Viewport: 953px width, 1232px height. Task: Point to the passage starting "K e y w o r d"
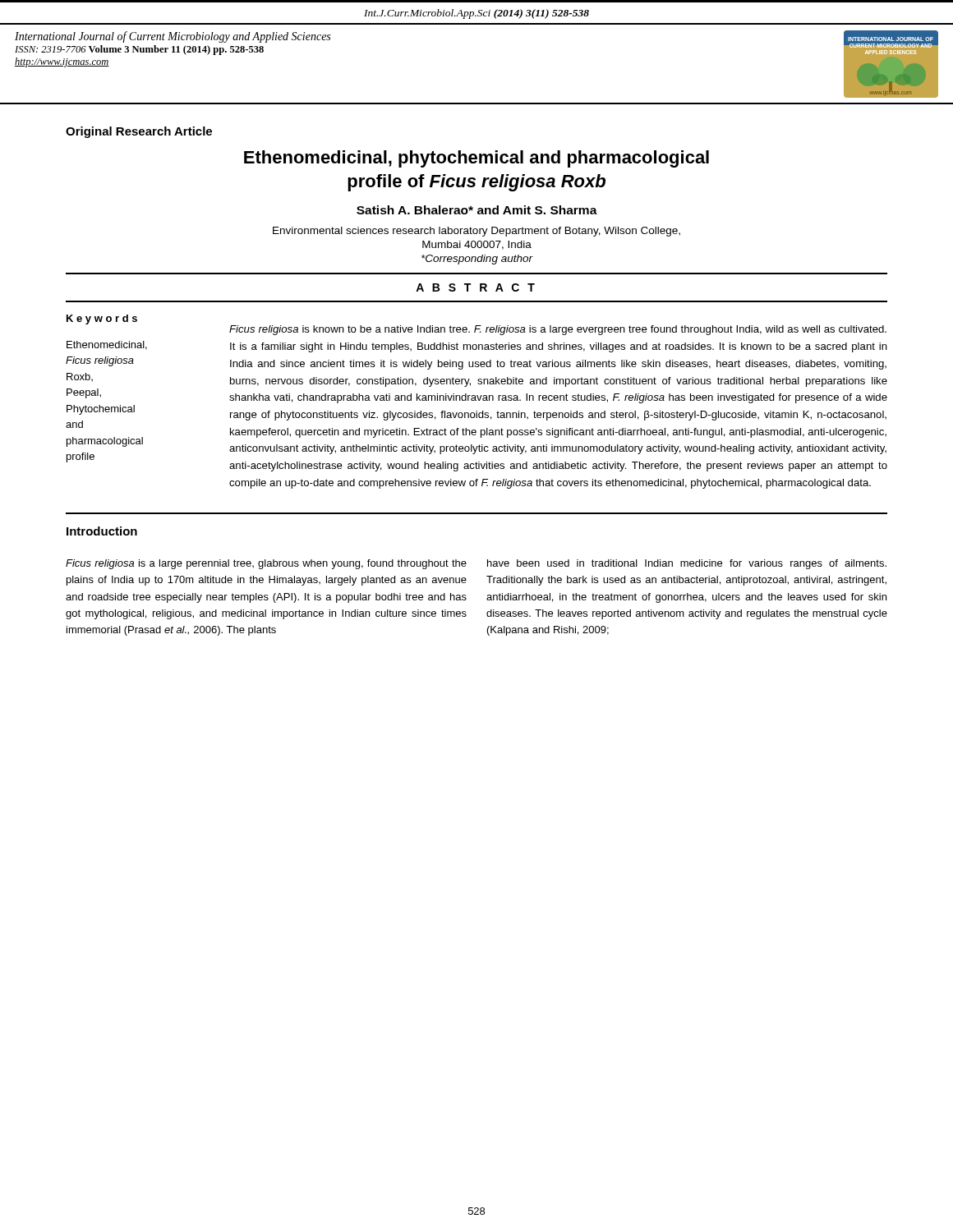(x=102, y=319)
